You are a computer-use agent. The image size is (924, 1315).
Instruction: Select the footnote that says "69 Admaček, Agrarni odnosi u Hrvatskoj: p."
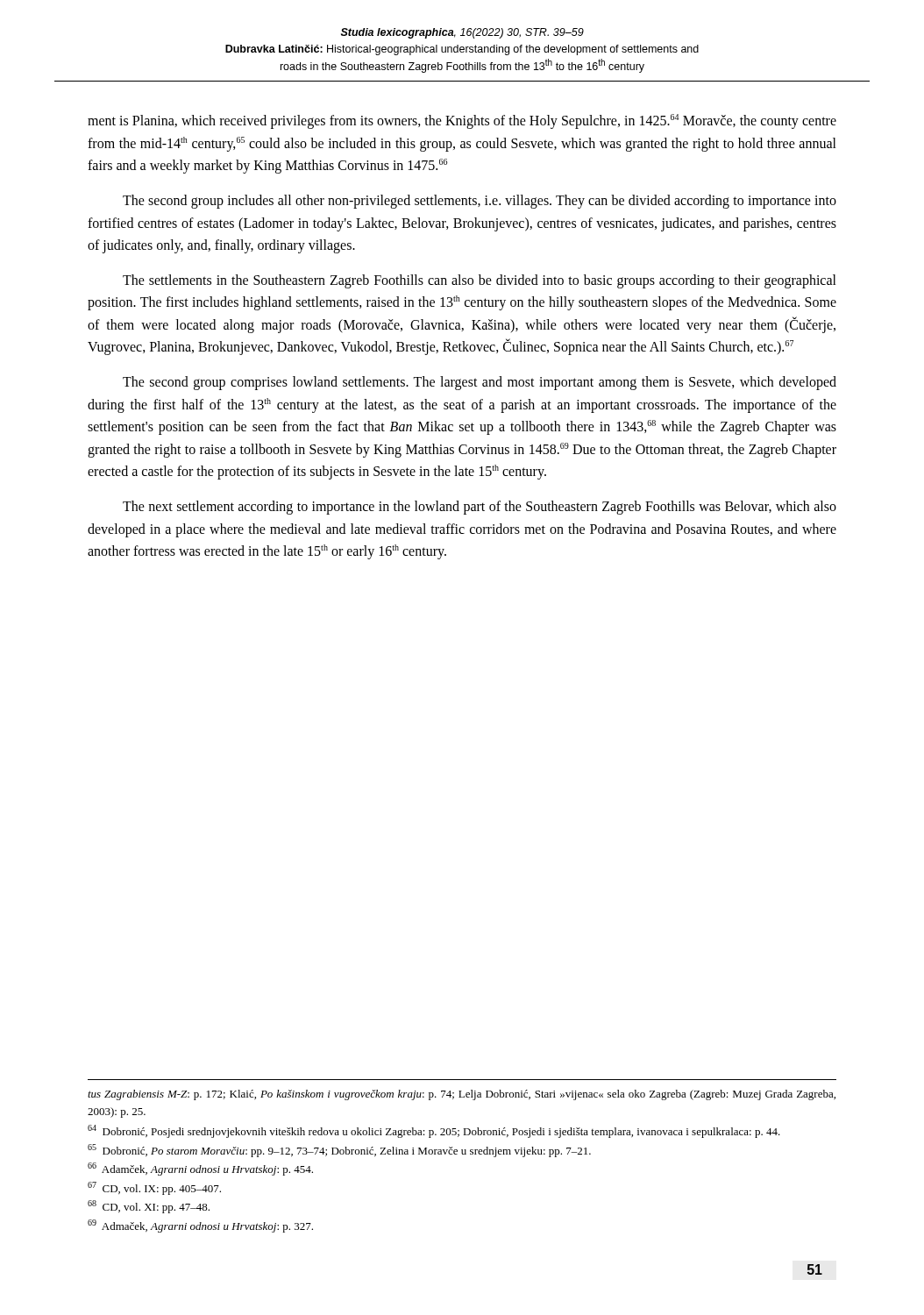click(x=201, y=1225)
